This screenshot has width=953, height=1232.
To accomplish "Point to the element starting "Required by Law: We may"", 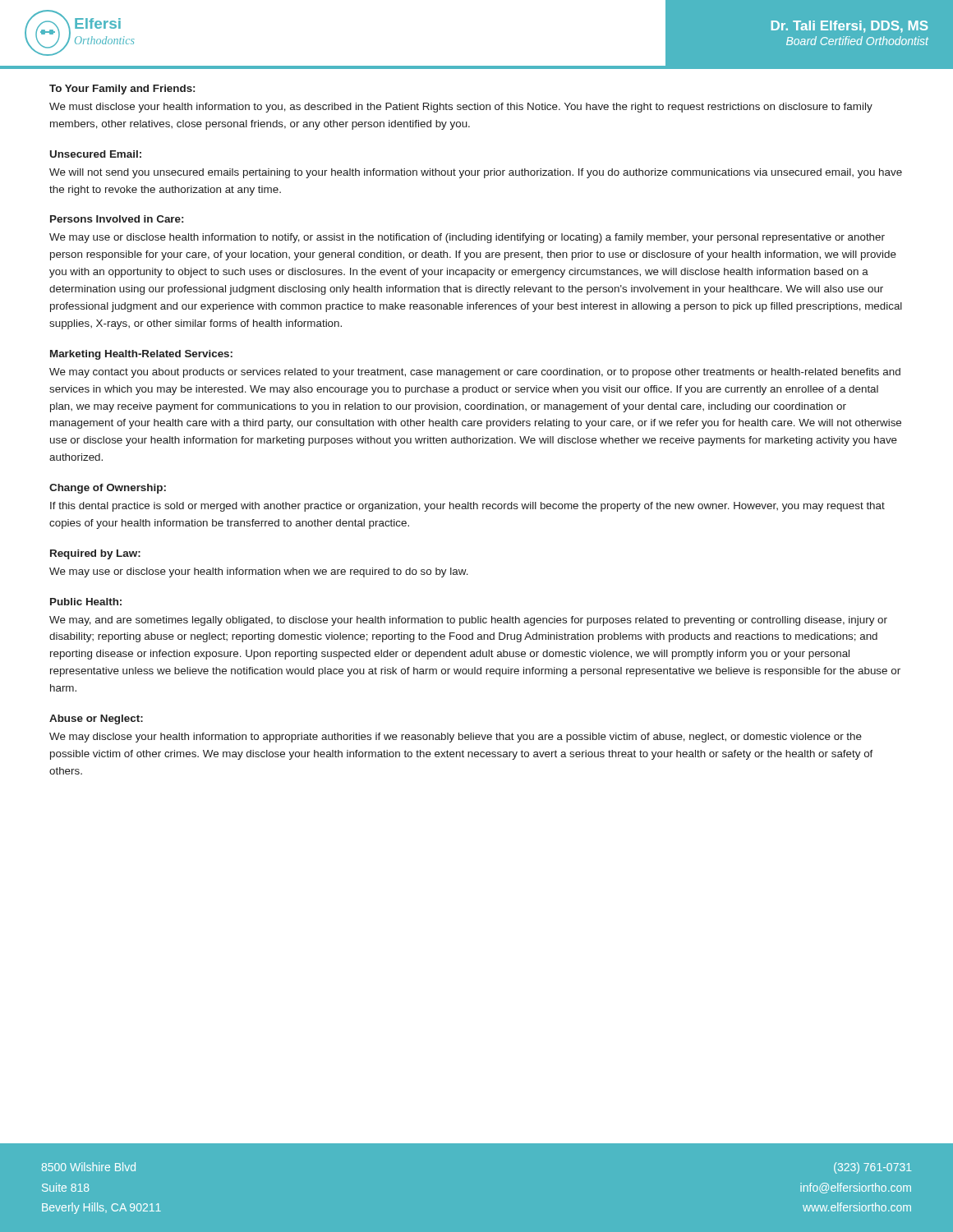I will 476,563.
